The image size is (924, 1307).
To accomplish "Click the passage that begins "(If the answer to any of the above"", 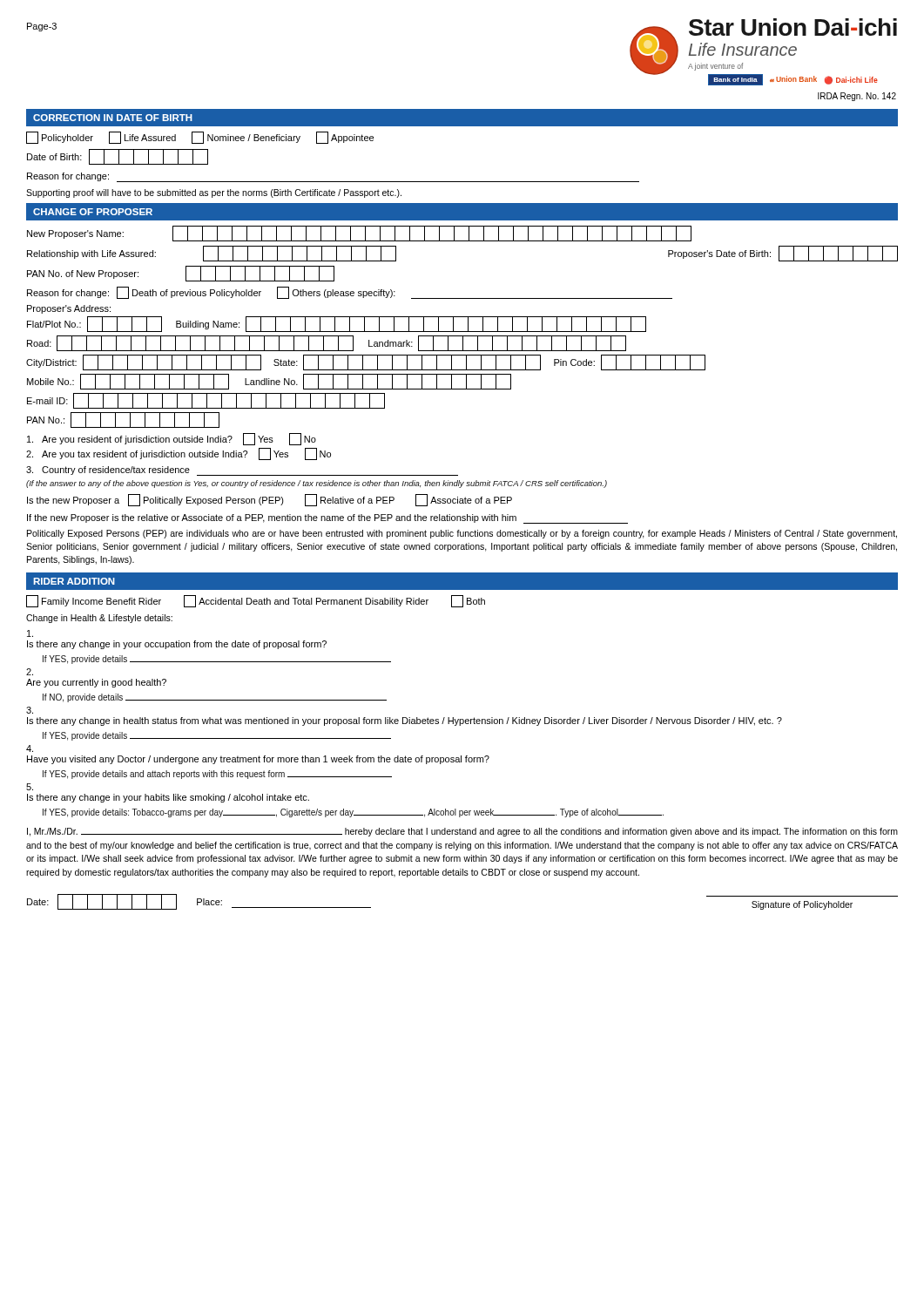I will click(317, 483).
